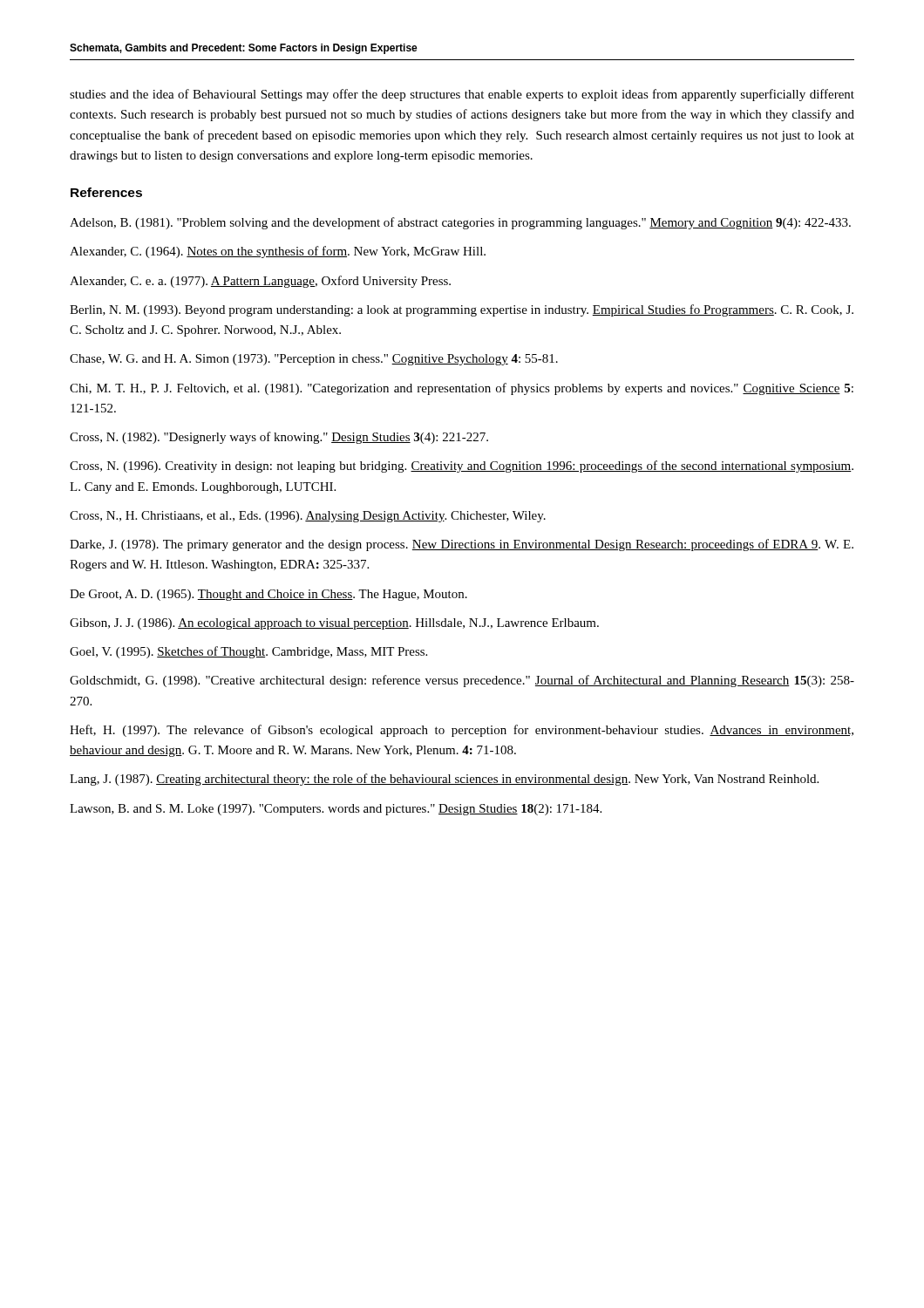Point to the element starting "Chi, M. T. H., P. J. Feltovich,"
The height and width of the screenshot is (1308, 924).
[462, 398]
